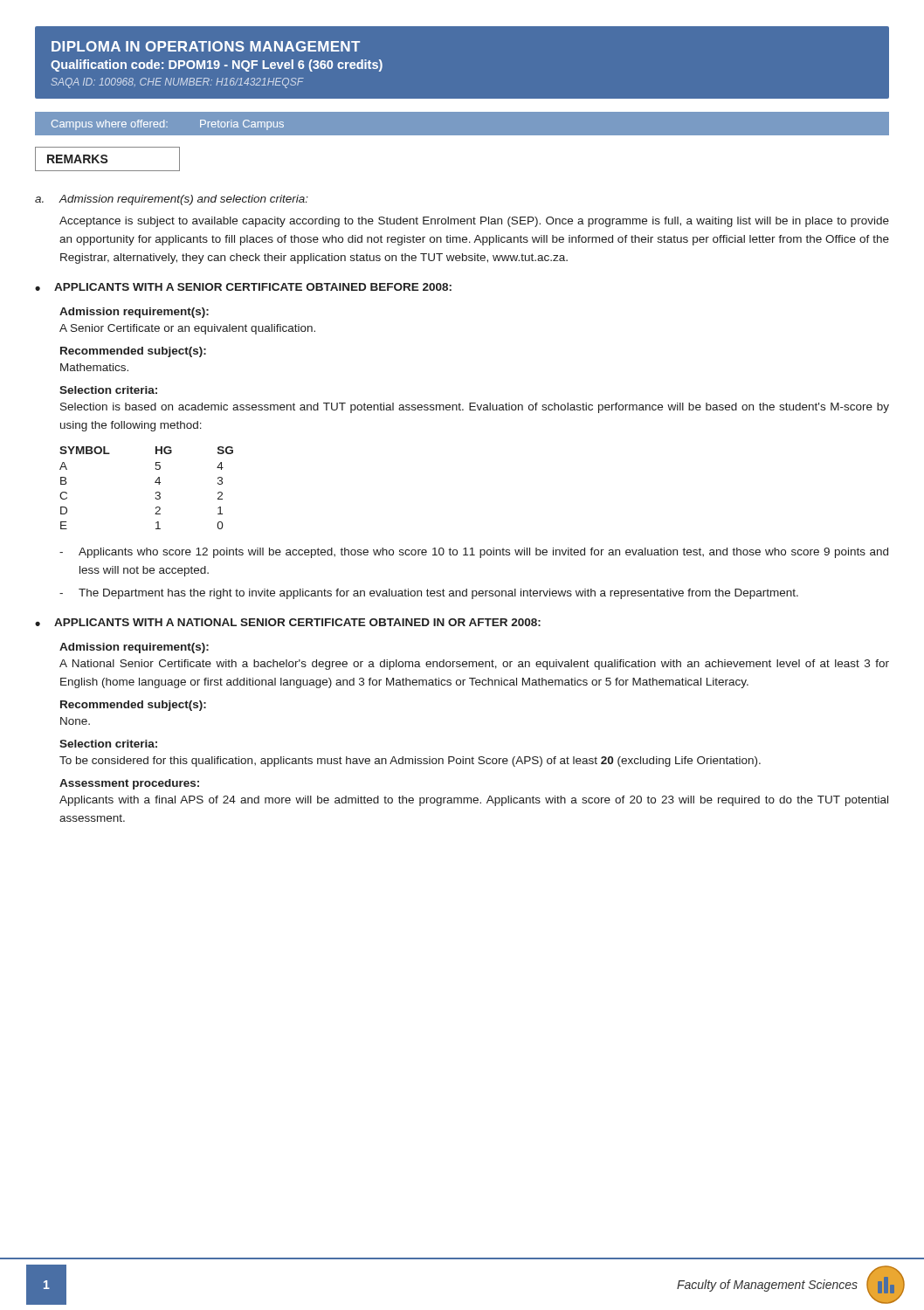This screenshot has height=1310, width=924.
Task: Where does it say "Recommended subject(s): Mathematics."?
Action: pyautogui.click(x=133, y=352)
